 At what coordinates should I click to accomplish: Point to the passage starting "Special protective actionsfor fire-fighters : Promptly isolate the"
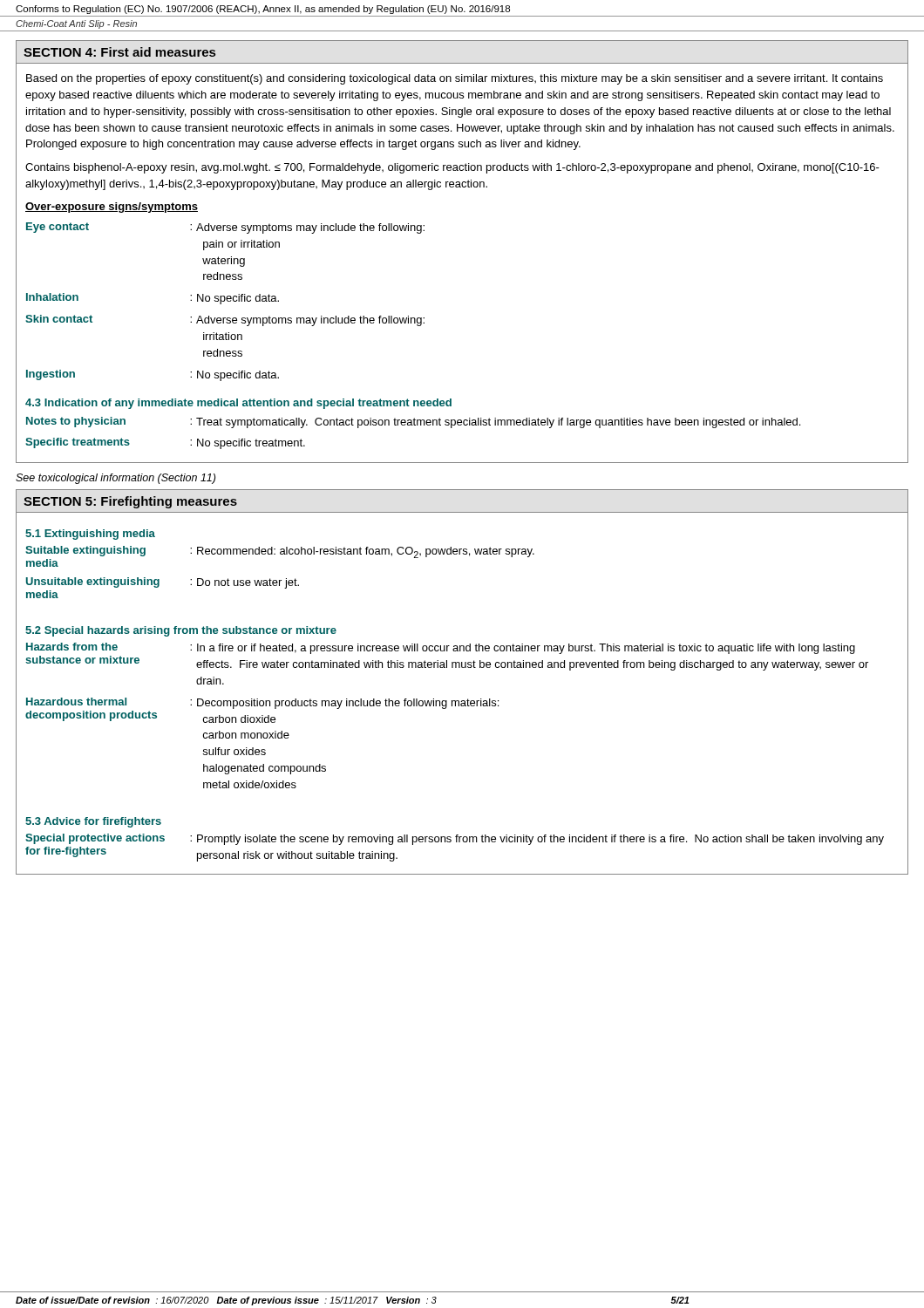click(462, 847)
